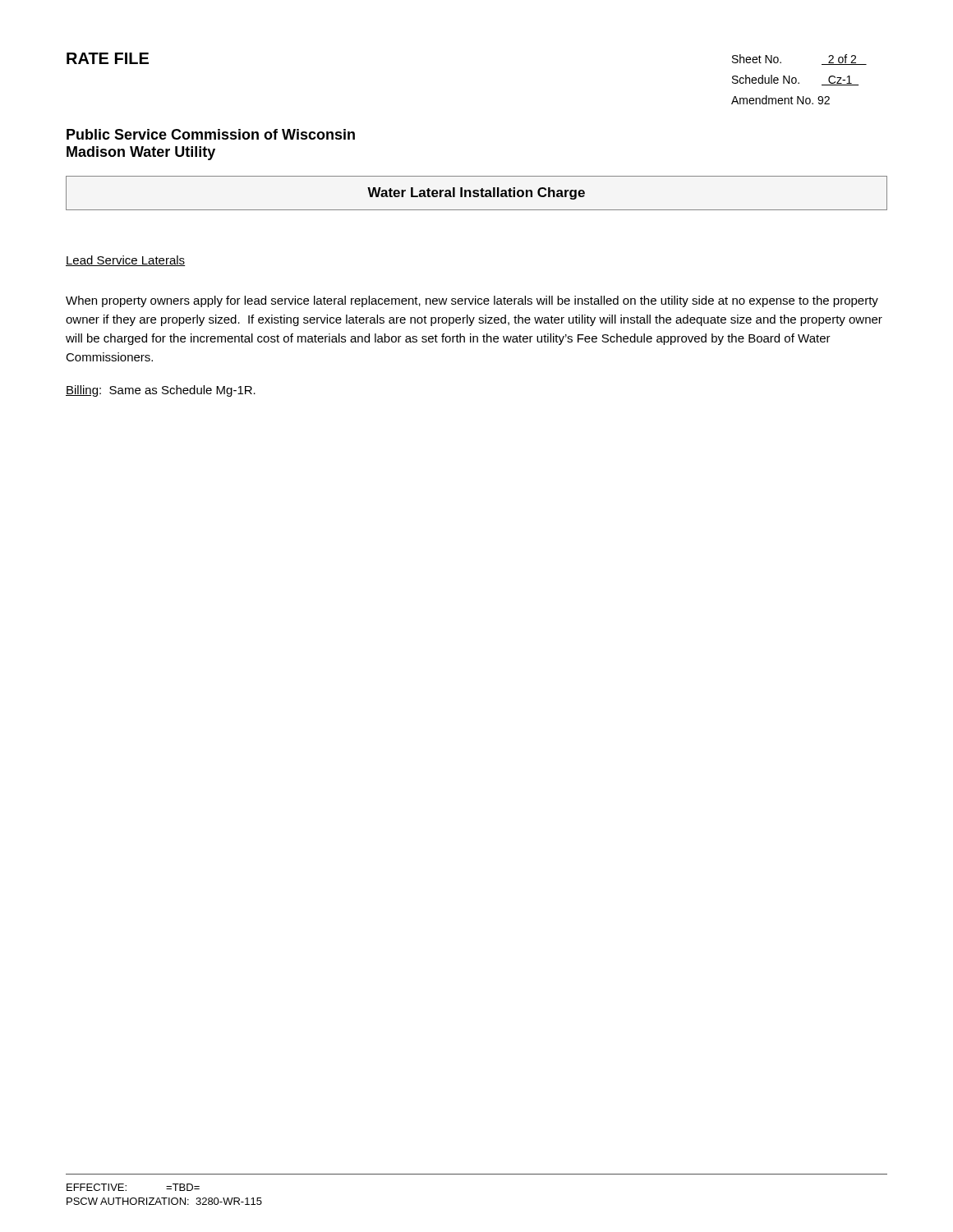Find the text starting "When property owners apply for lead service"
This screenshot has height=1232, width=953.
pos(476,329)
